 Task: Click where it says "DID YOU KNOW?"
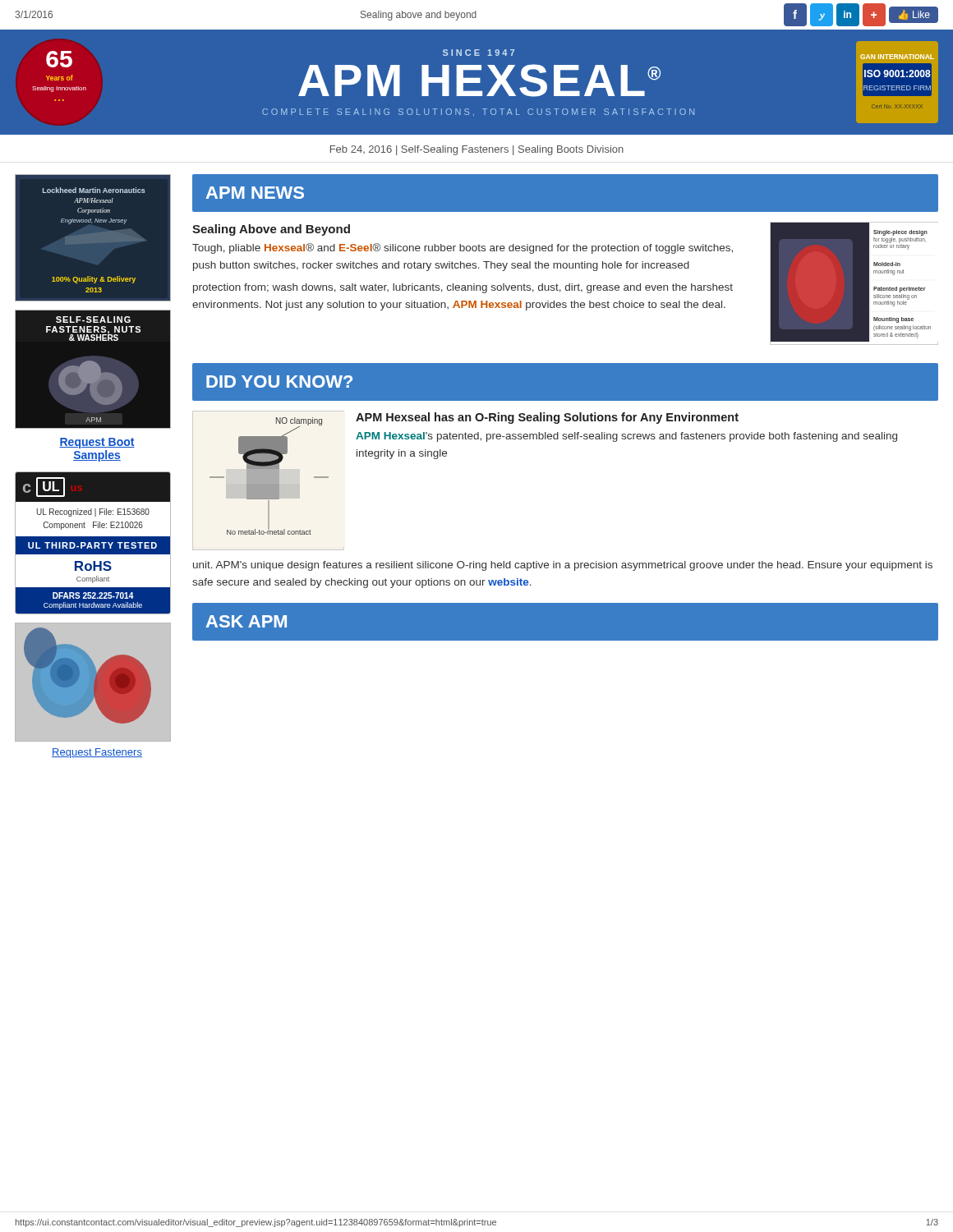(280, 381)
